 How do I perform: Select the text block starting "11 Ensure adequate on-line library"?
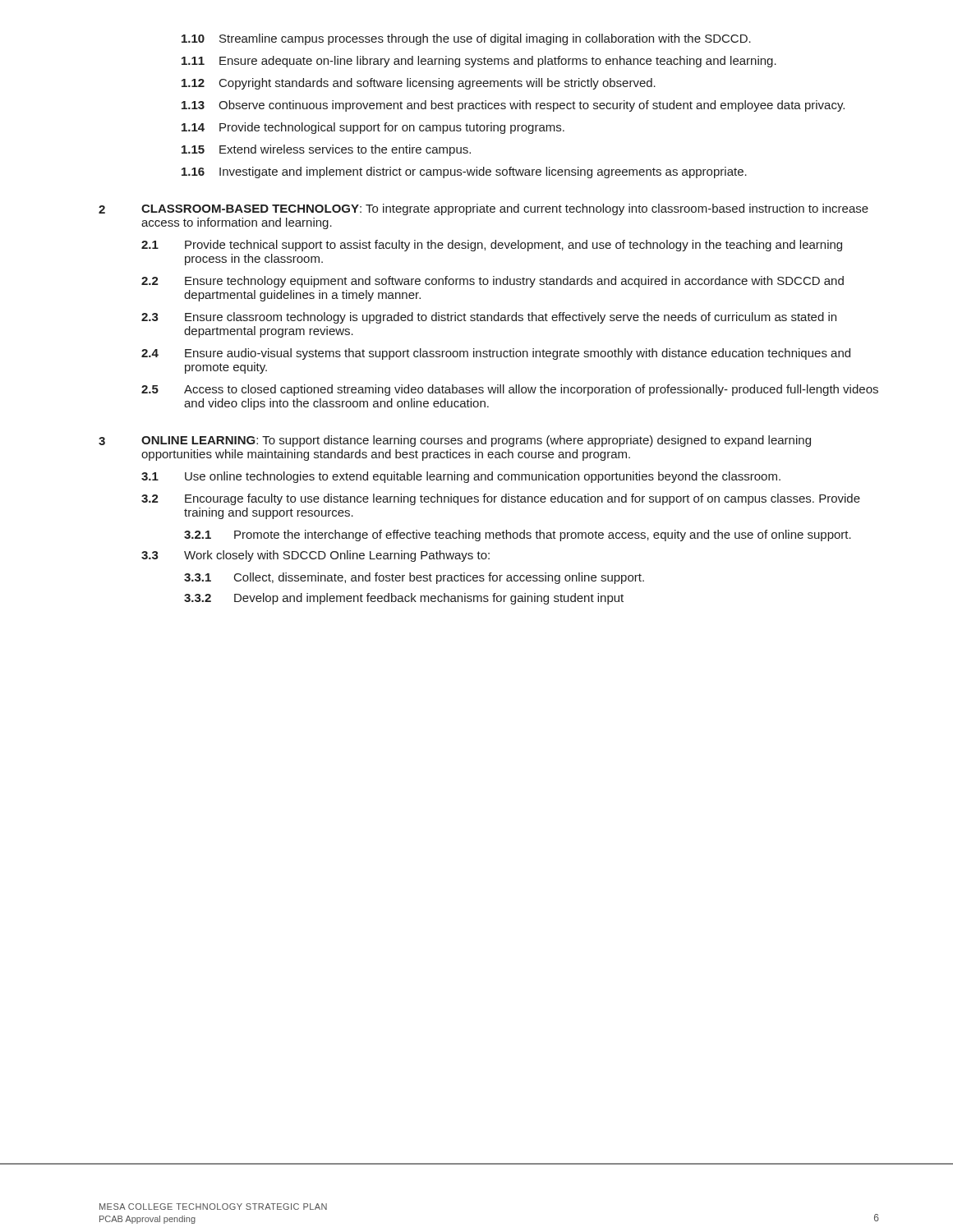[x=530, y=60]
